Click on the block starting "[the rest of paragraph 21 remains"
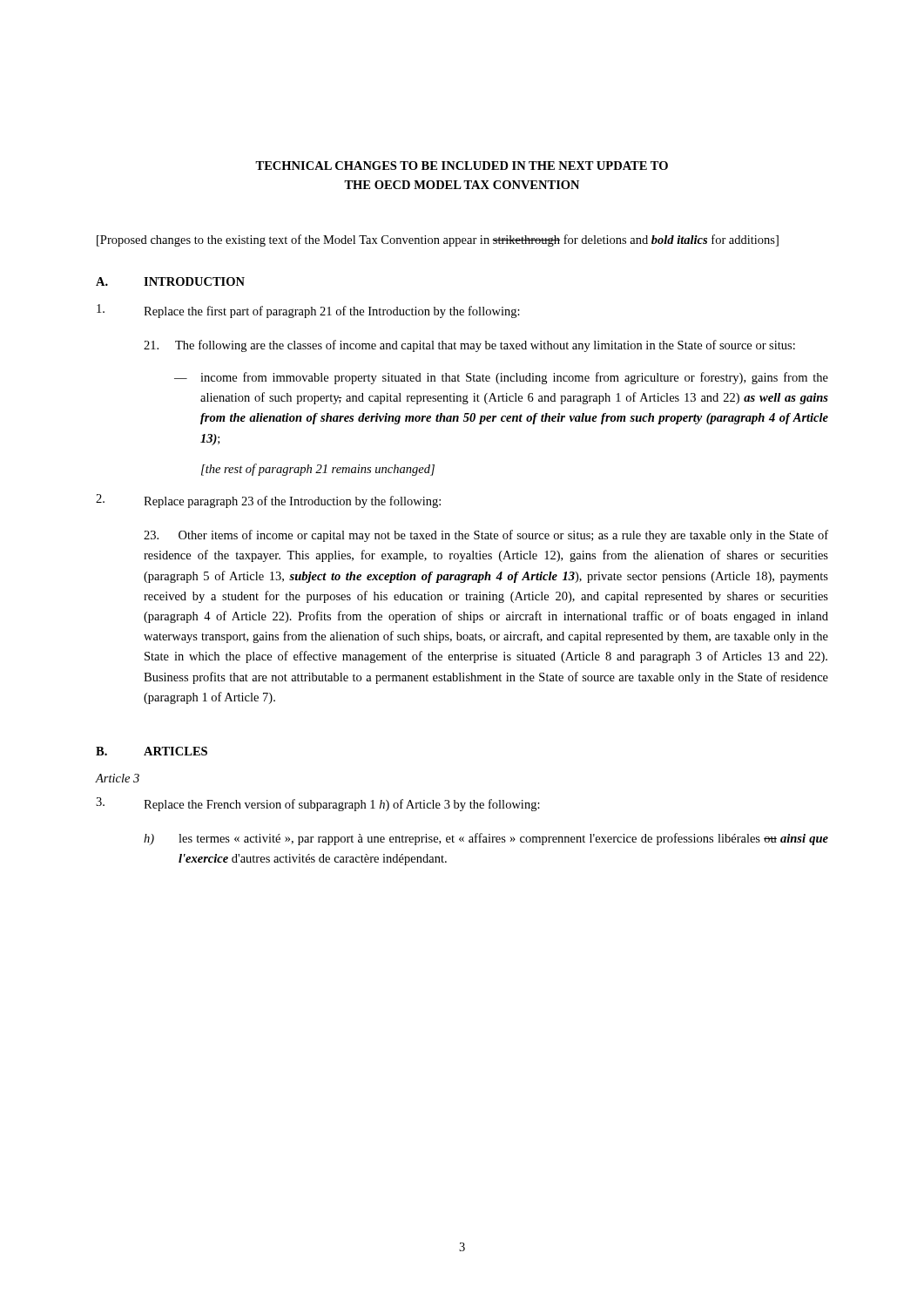924x1307 pixels. coord(318,469)
